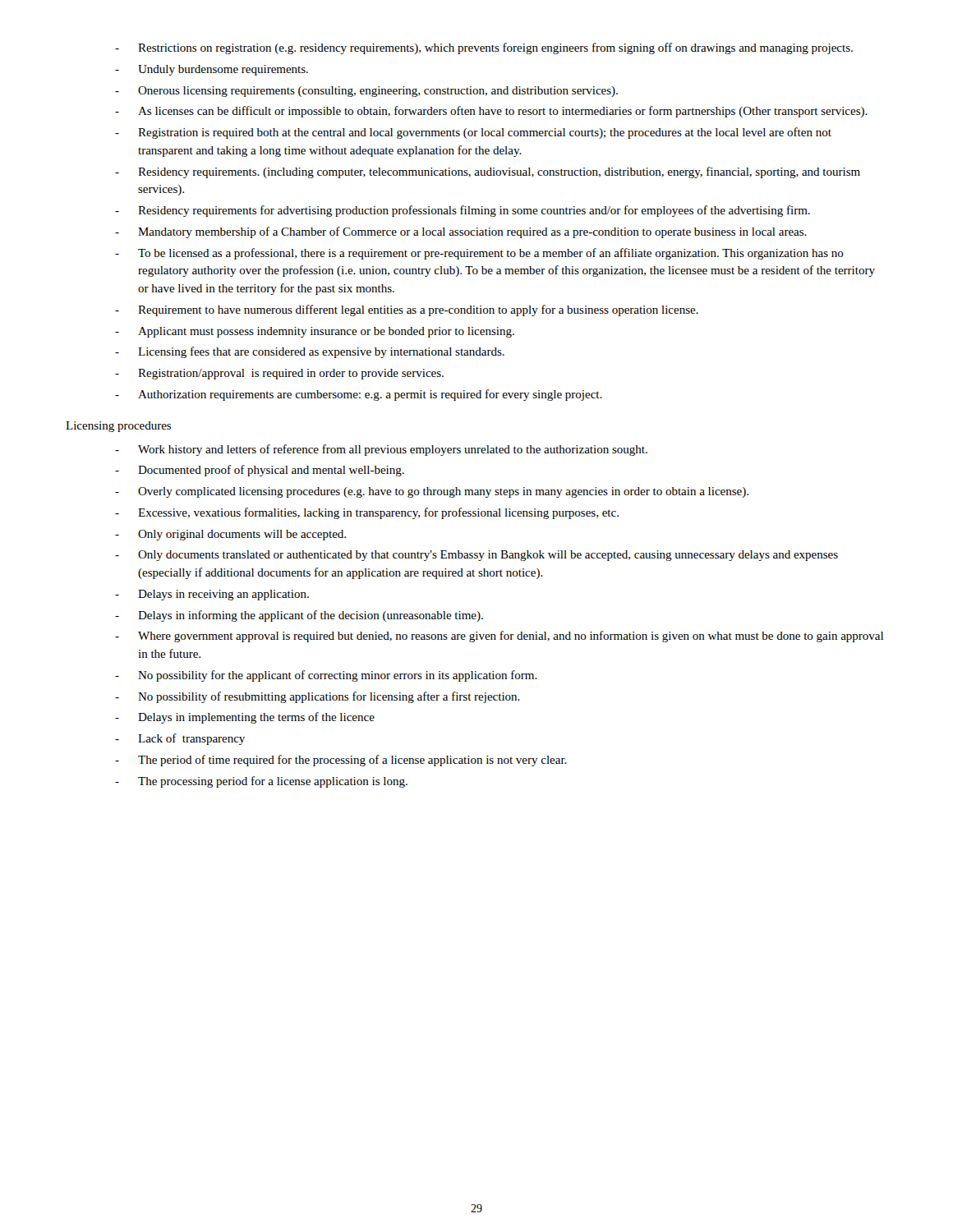Click on the list item that says "- Registration is required both"

tap(501, 142)
